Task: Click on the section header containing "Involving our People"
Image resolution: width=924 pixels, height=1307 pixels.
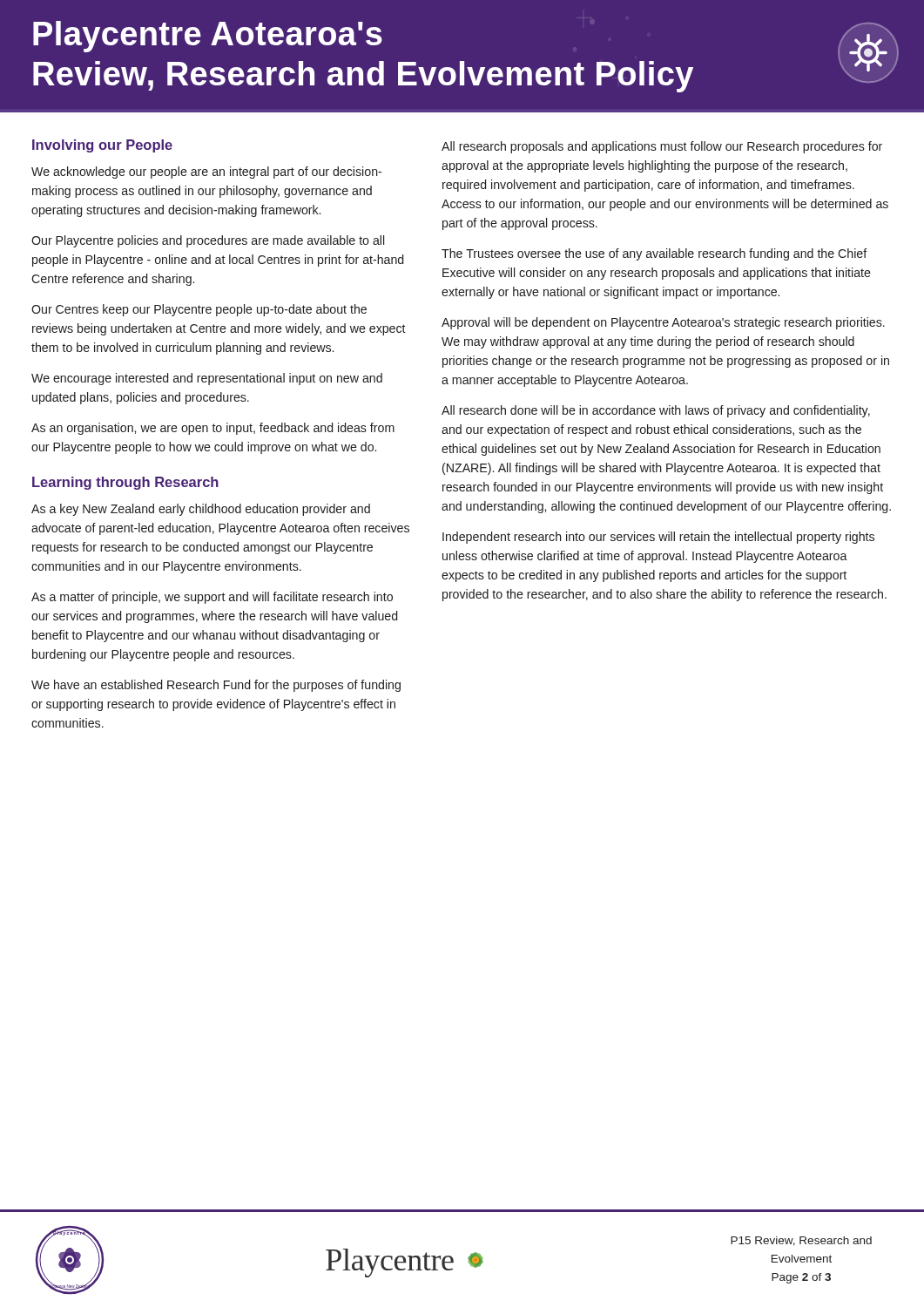Action: click(x=102, y=145)
